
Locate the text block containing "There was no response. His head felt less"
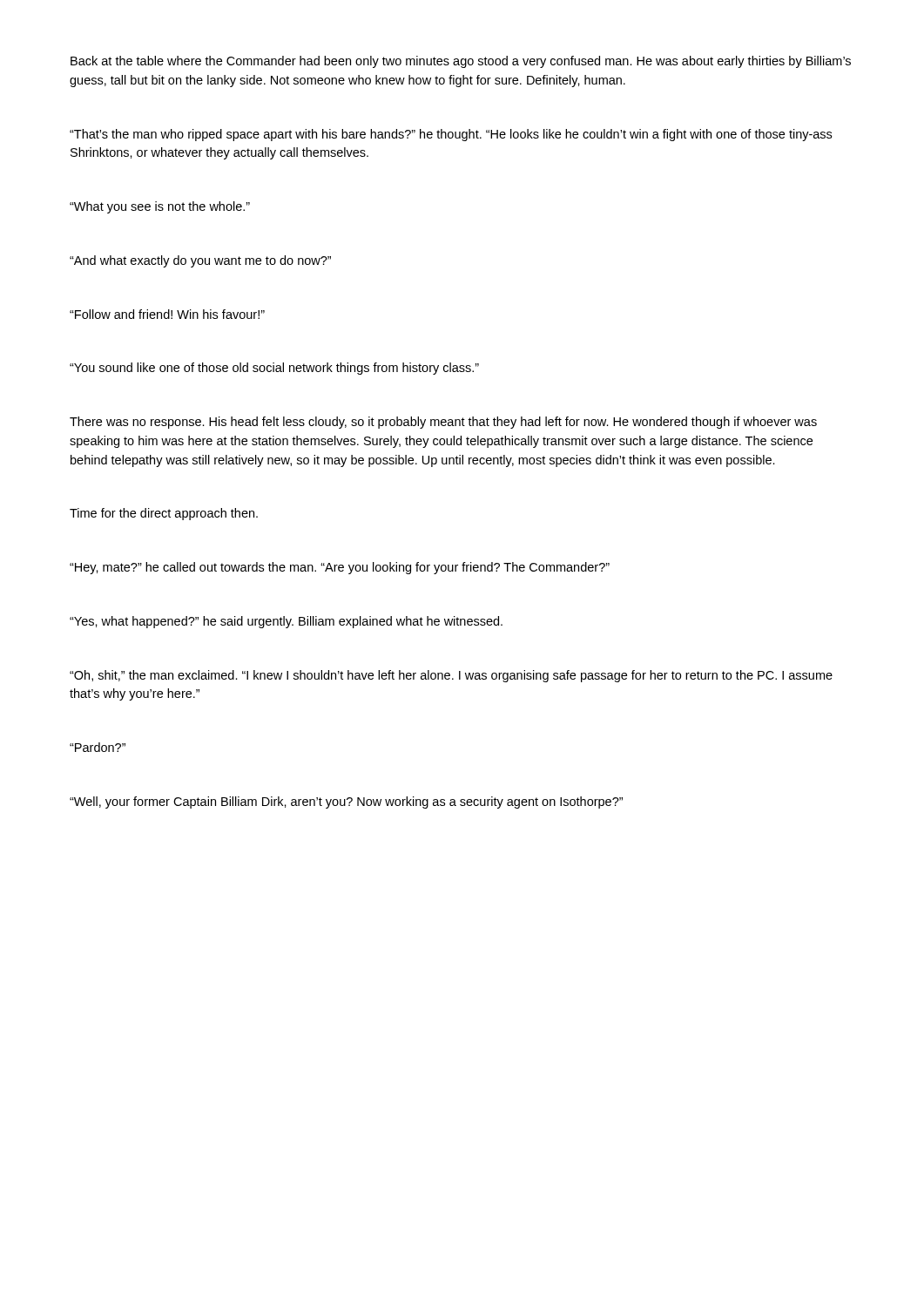tap(443, 441)
